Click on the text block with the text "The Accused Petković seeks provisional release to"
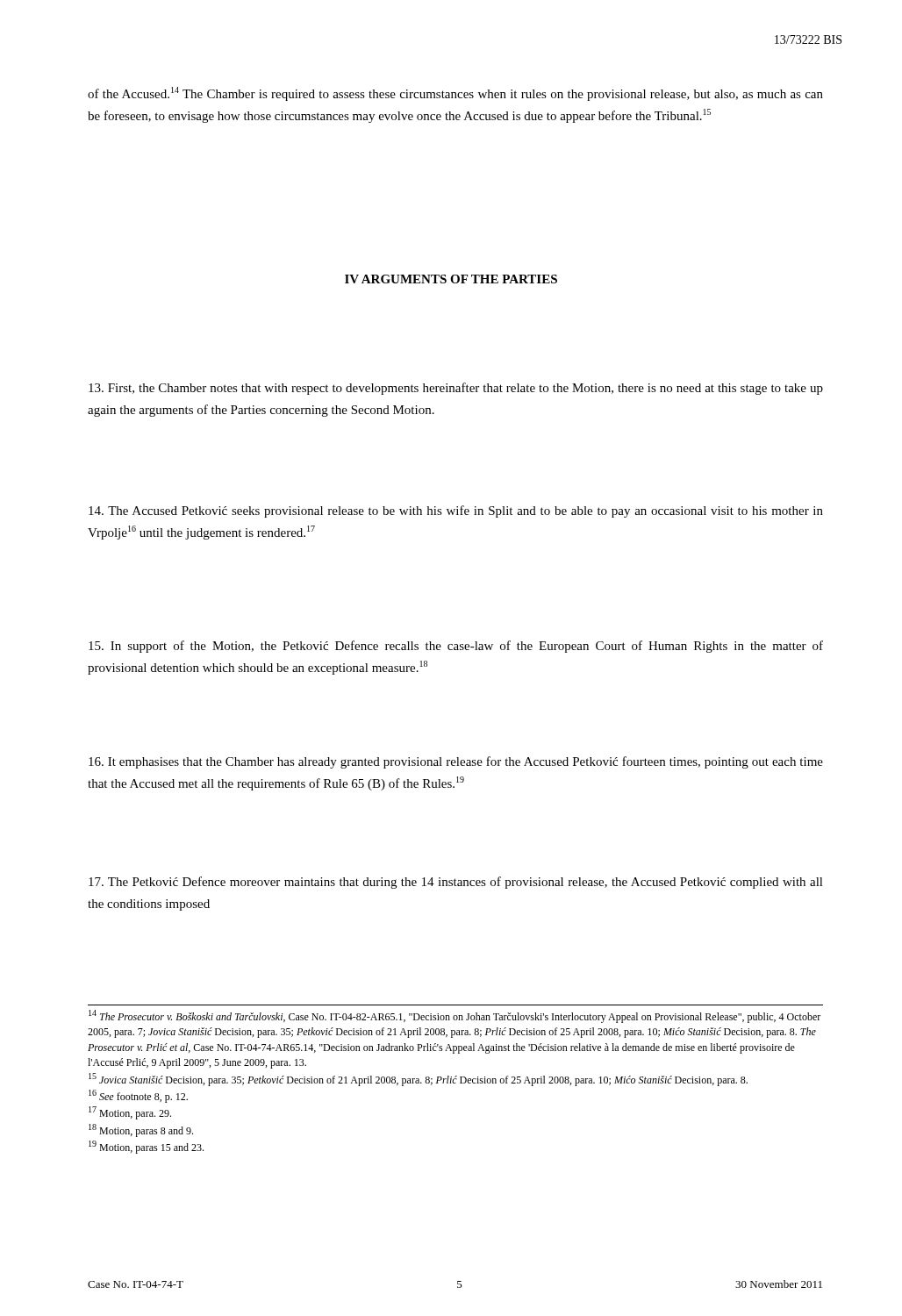Viewport: 902px width, 1316px height. tap(455, 522)
